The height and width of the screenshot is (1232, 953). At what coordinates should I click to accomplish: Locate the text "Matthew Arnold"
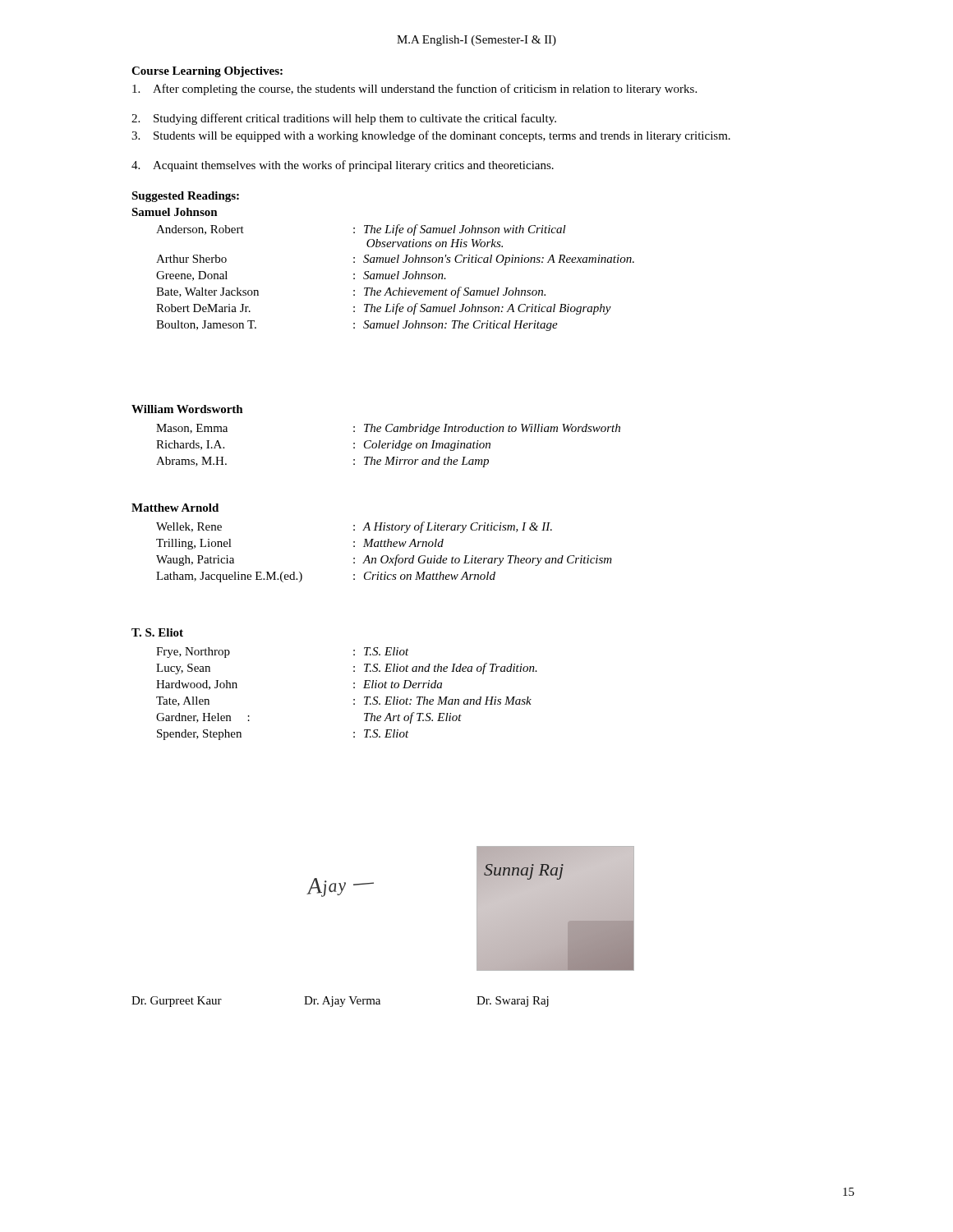(x=175, y=508)
